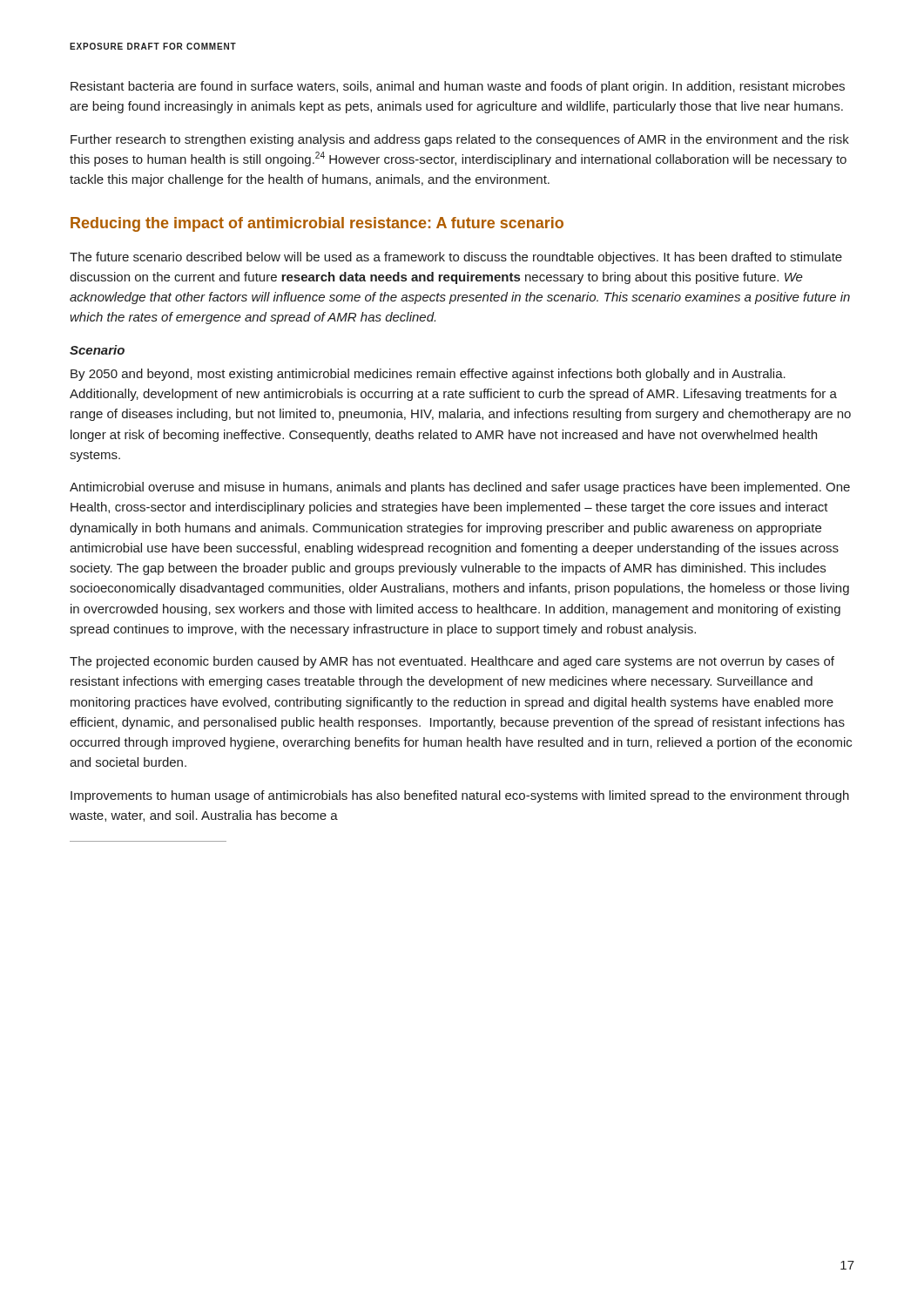Point to the passage starting "By 2050 and beyond, most existing"
The height and width of the screenshot is (1307, 924).
pyautogui.click(x=460, y=414)
